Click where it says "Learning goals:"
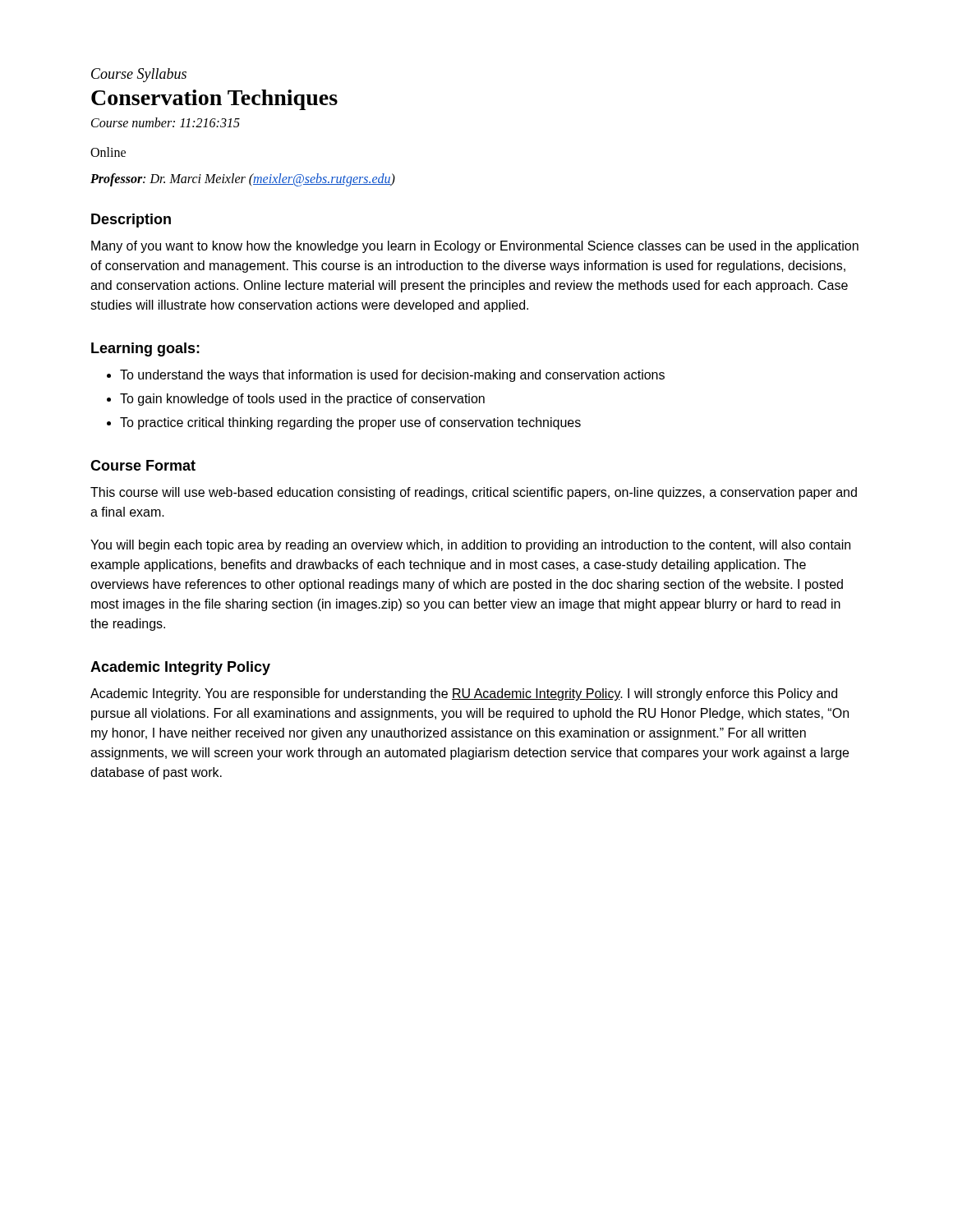953x1232 pixels. point(145,348)
